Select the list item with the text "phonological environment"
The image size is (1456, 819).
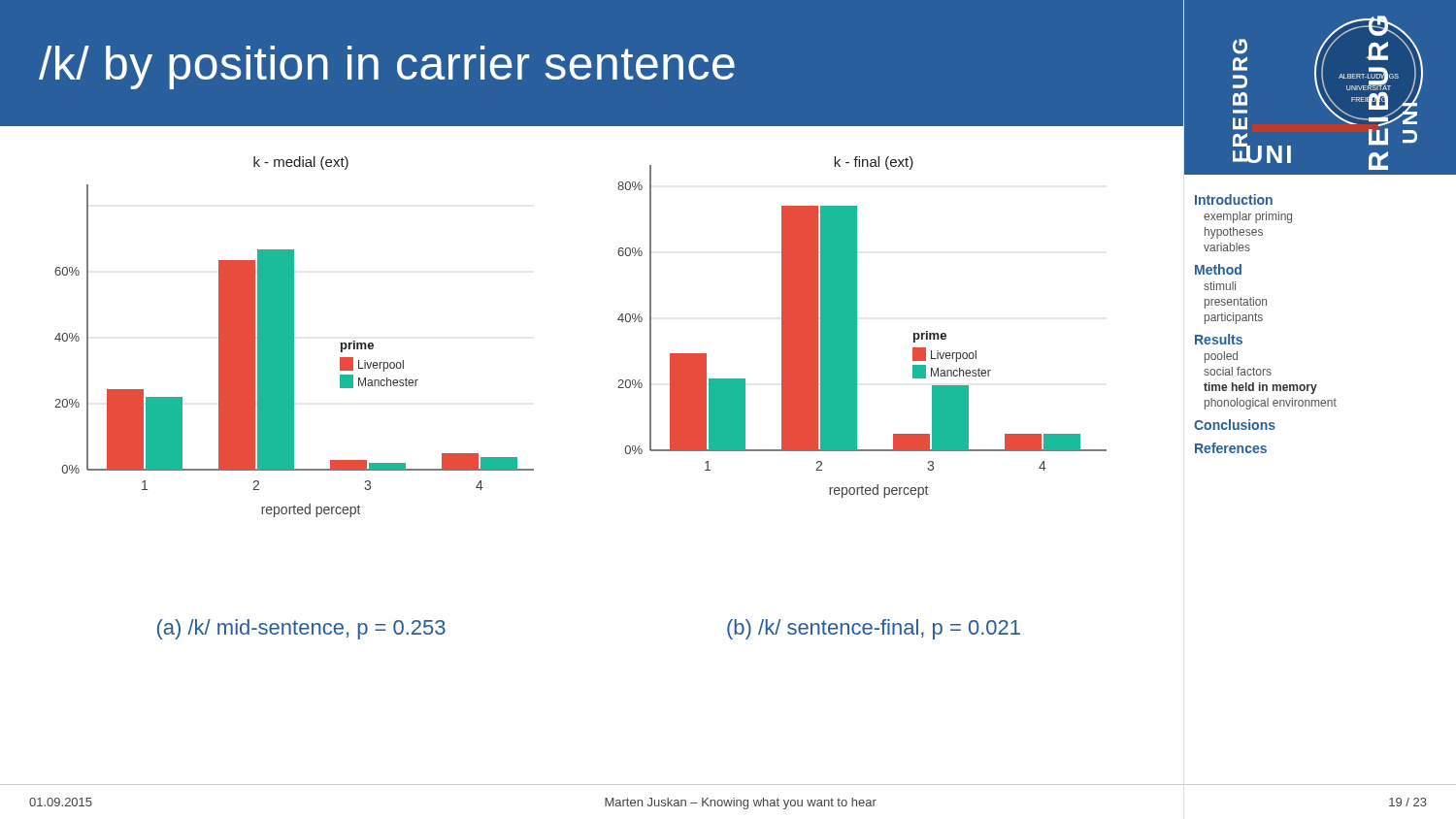click(1270, 403)
